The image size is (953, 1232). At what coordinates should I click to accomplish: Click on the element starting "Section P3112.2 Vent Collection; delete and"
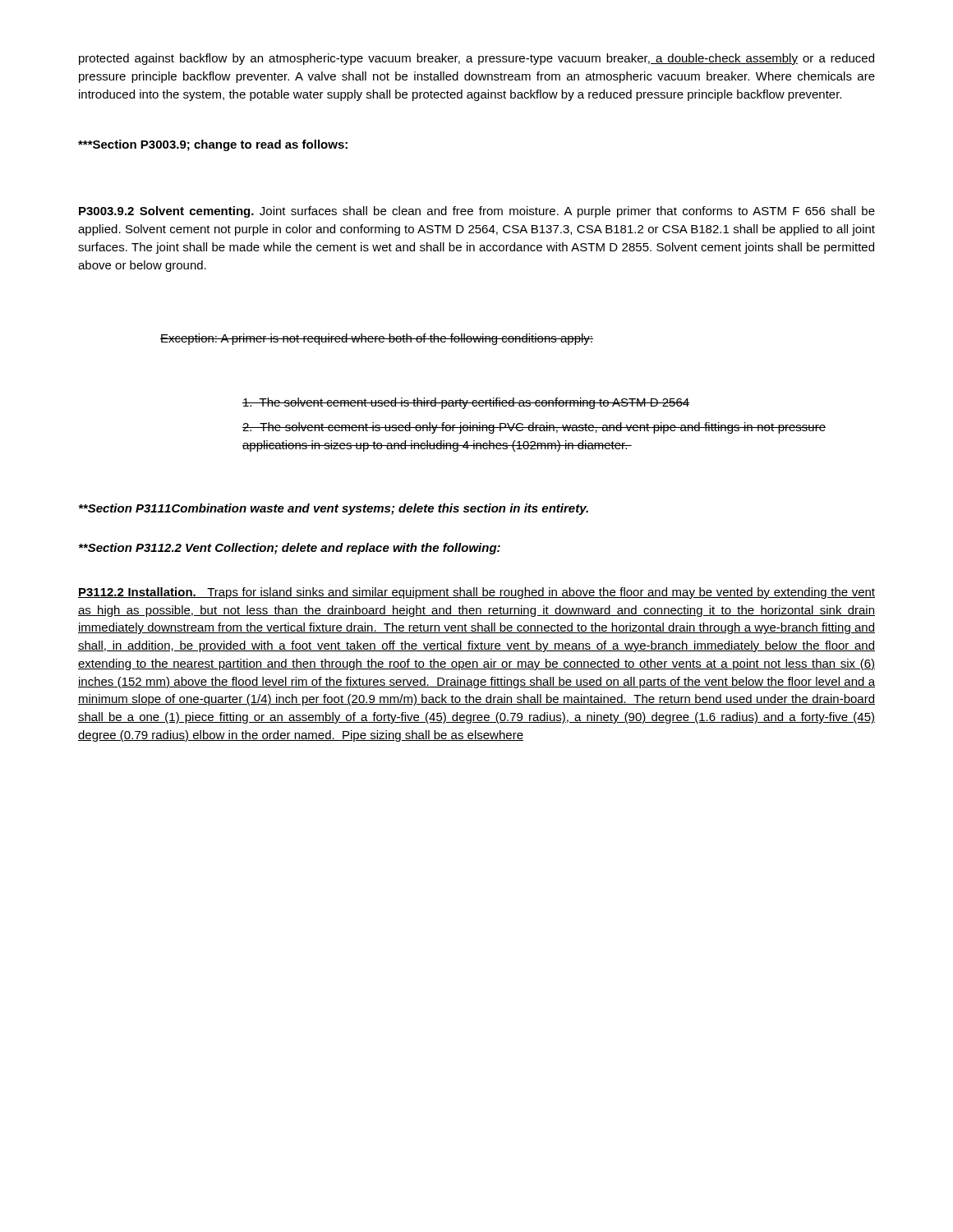click(x=289, y=547)
